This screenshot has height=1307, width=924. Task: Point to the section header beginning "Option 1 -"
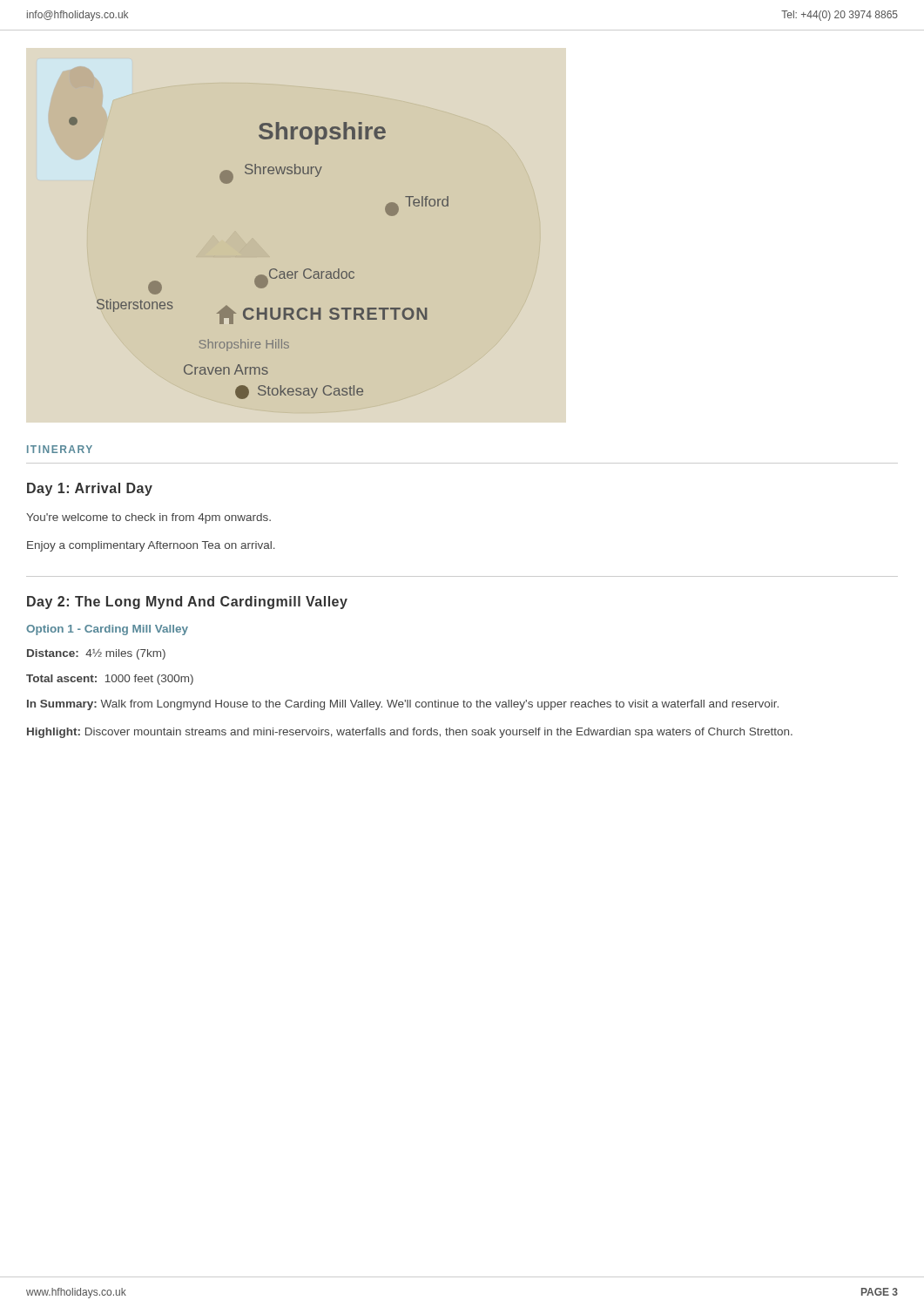click(107, 628)
